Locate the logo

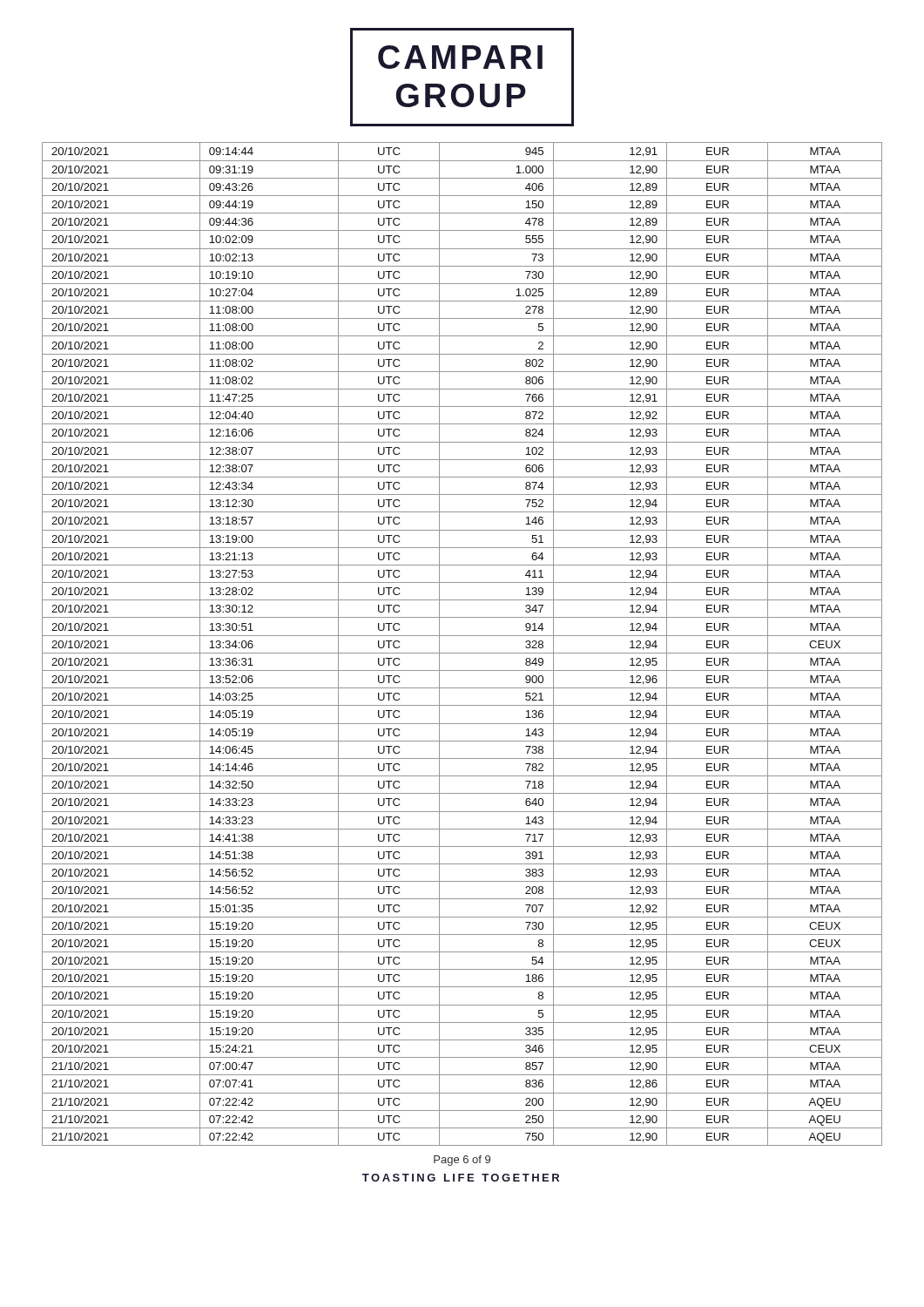coord(462,71)
